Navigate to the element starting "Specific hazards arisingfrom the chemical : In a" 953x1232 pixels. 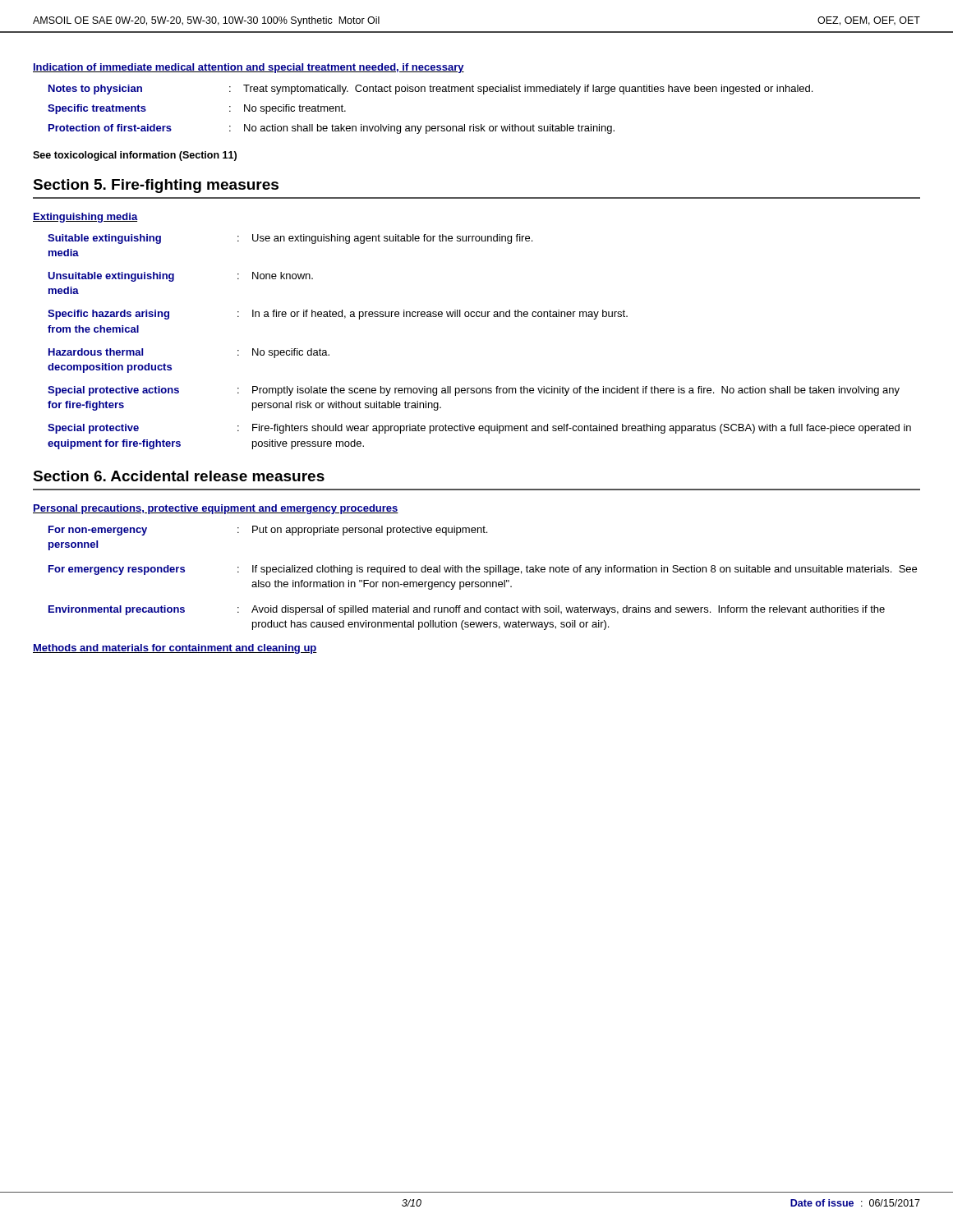pos(476,322)
